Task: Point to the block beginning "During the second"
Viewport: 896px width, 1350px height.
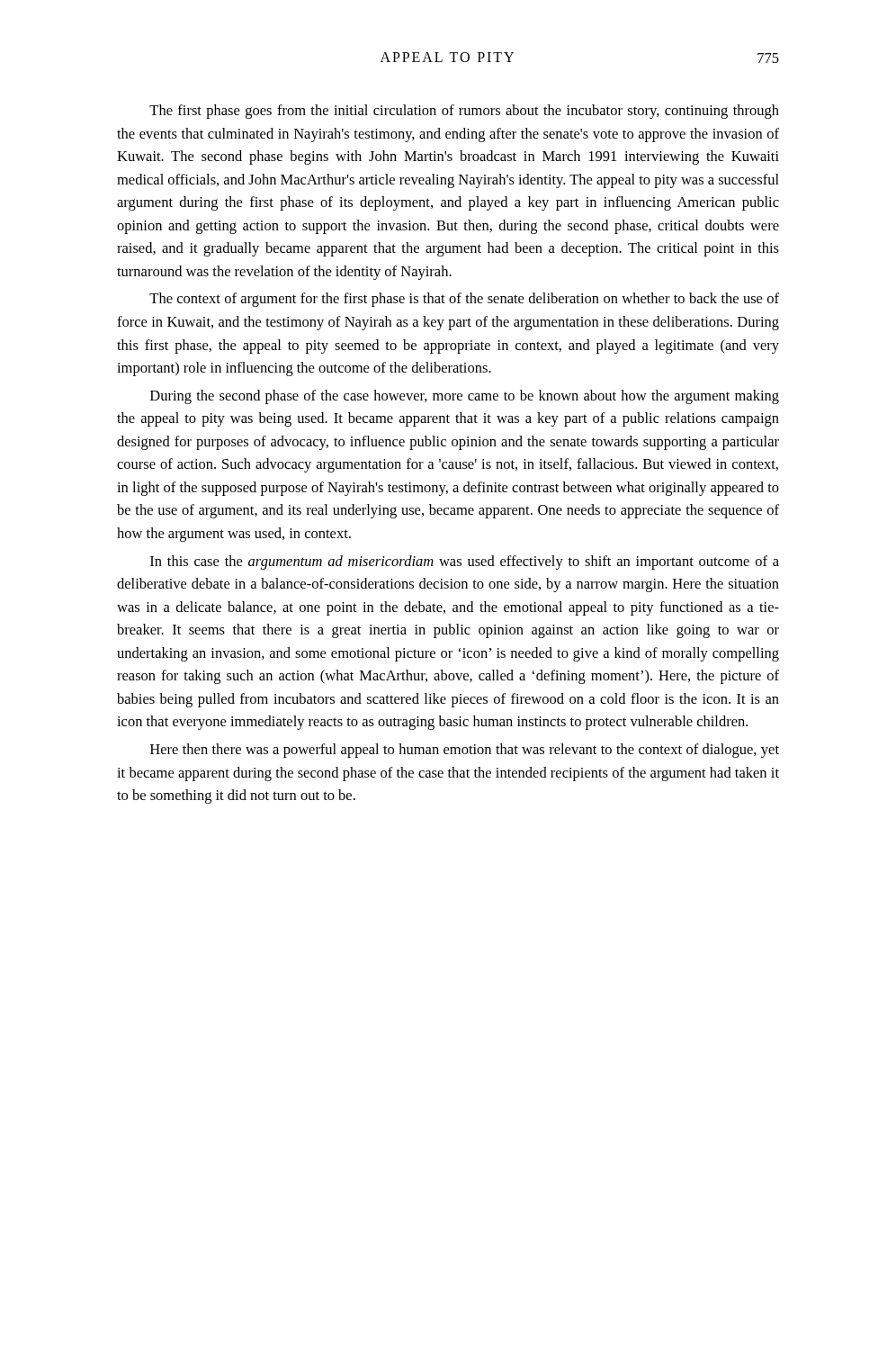Action: tap(448, 464)
